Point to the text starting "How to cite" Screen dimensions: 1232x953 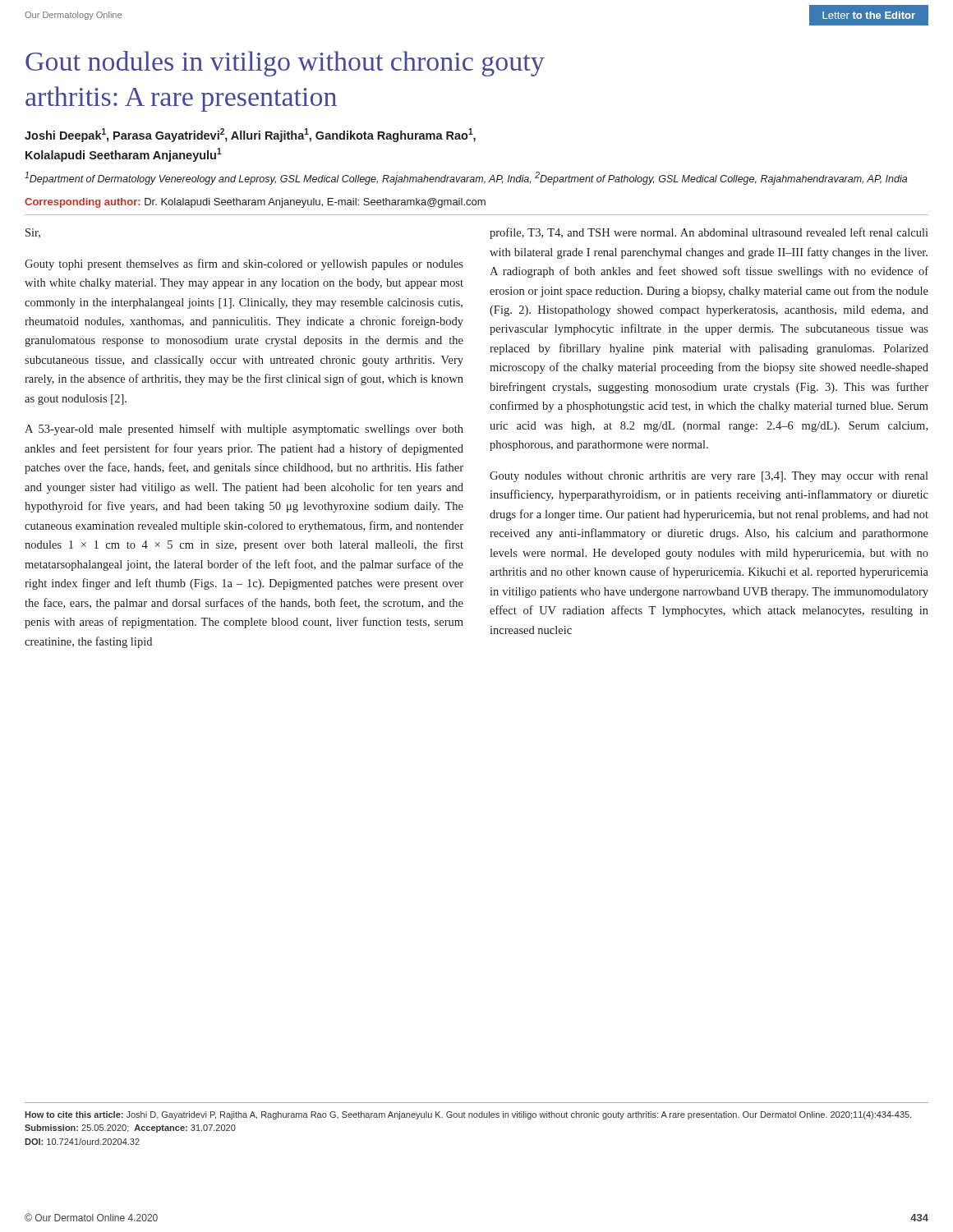(x=468, y=1128)
